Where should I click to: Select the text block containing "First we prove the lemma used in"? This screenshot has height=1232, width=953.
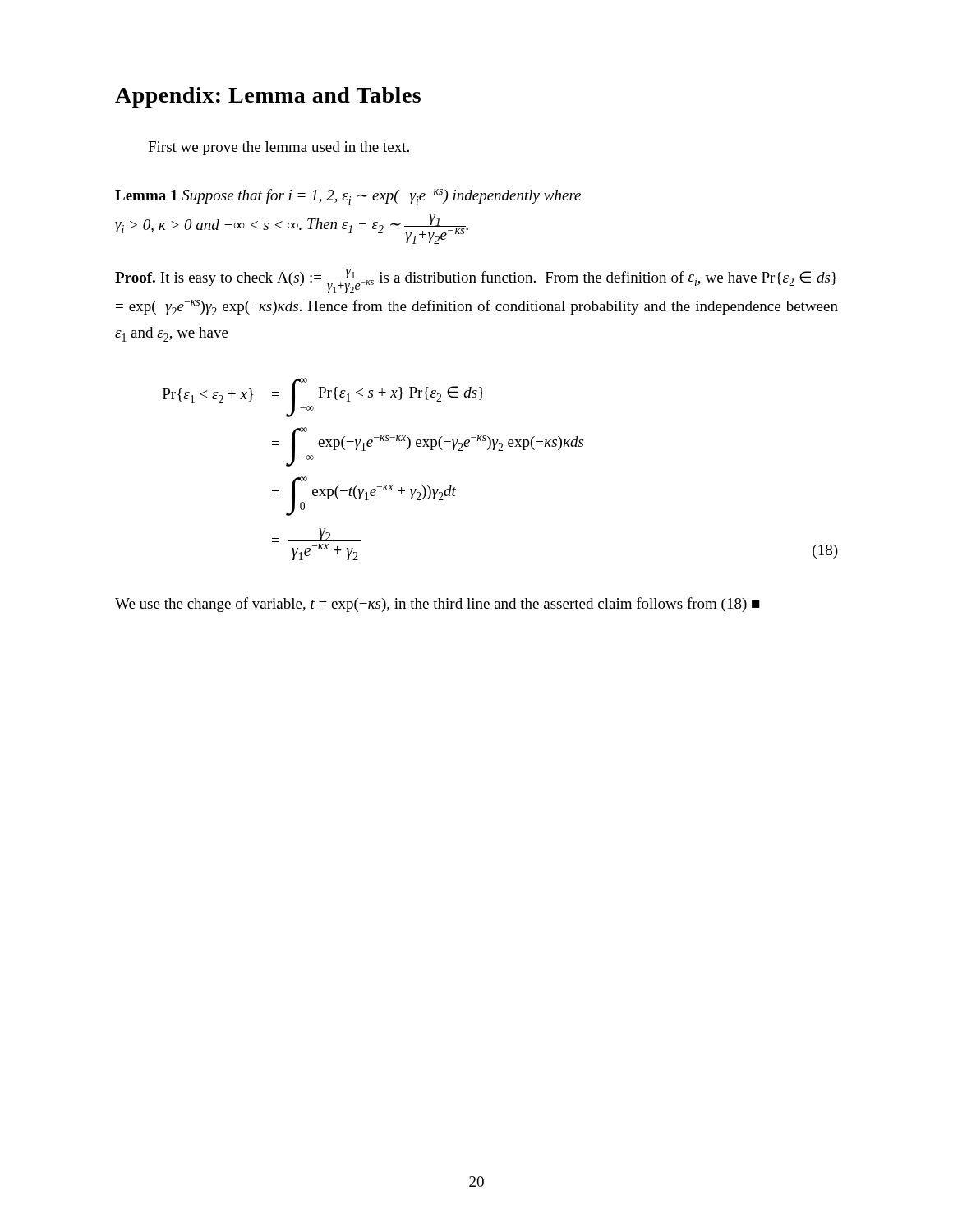click(279, 147)
